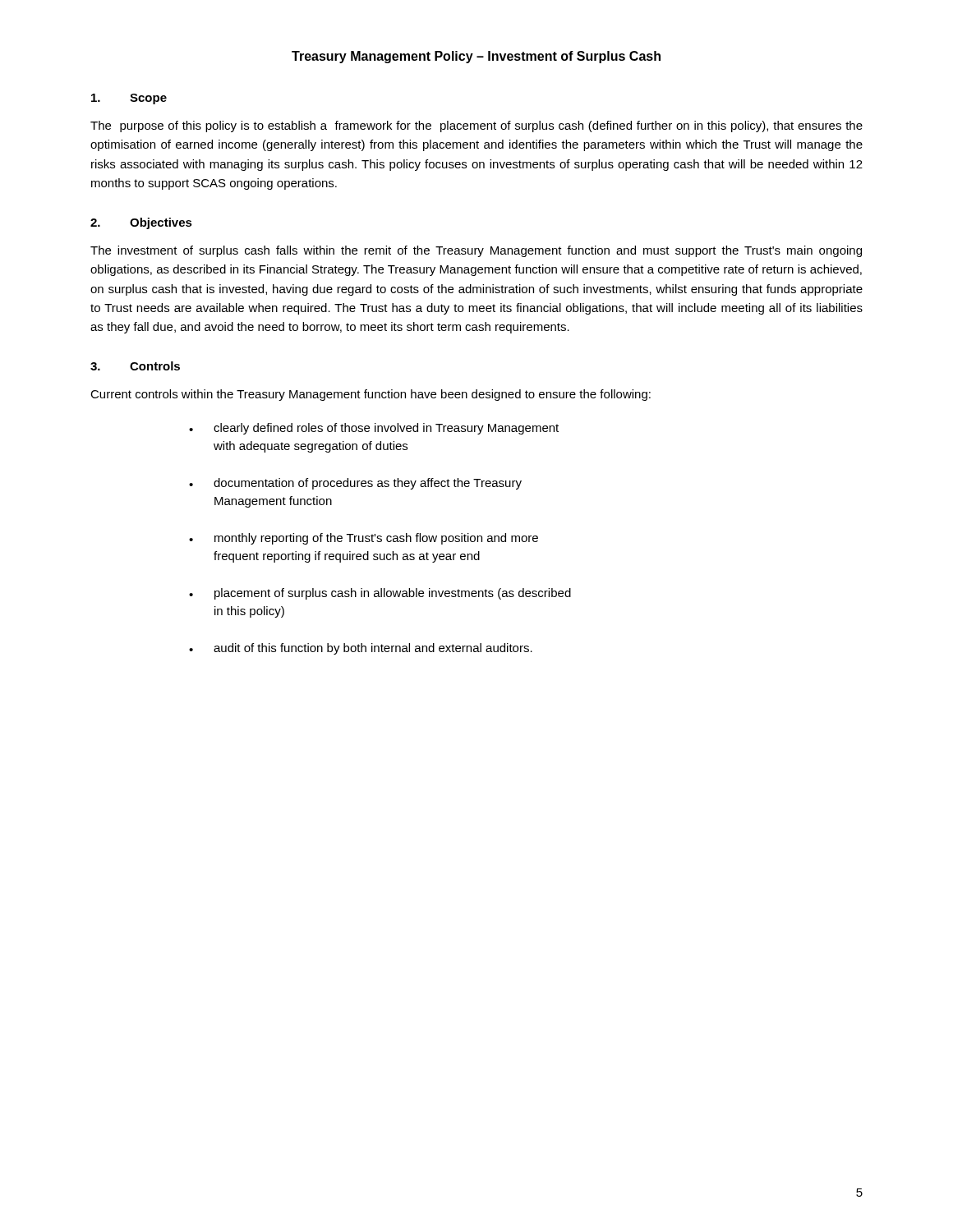Select the passage starting "1. Scope"
This screenshot has width=953, height=1232.
129,97
